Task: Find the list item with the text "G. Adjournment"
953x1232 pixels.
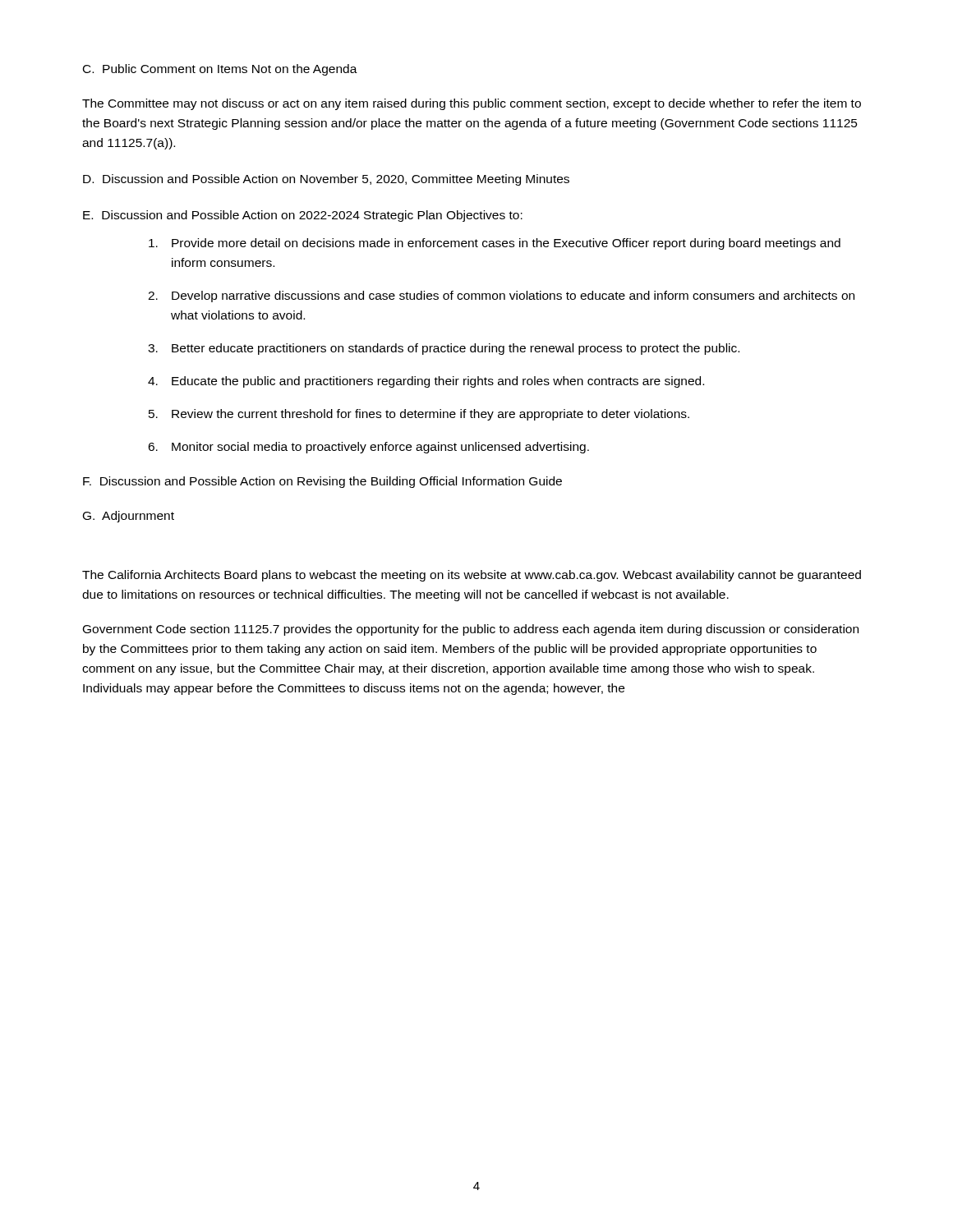Action: point(128,516)
